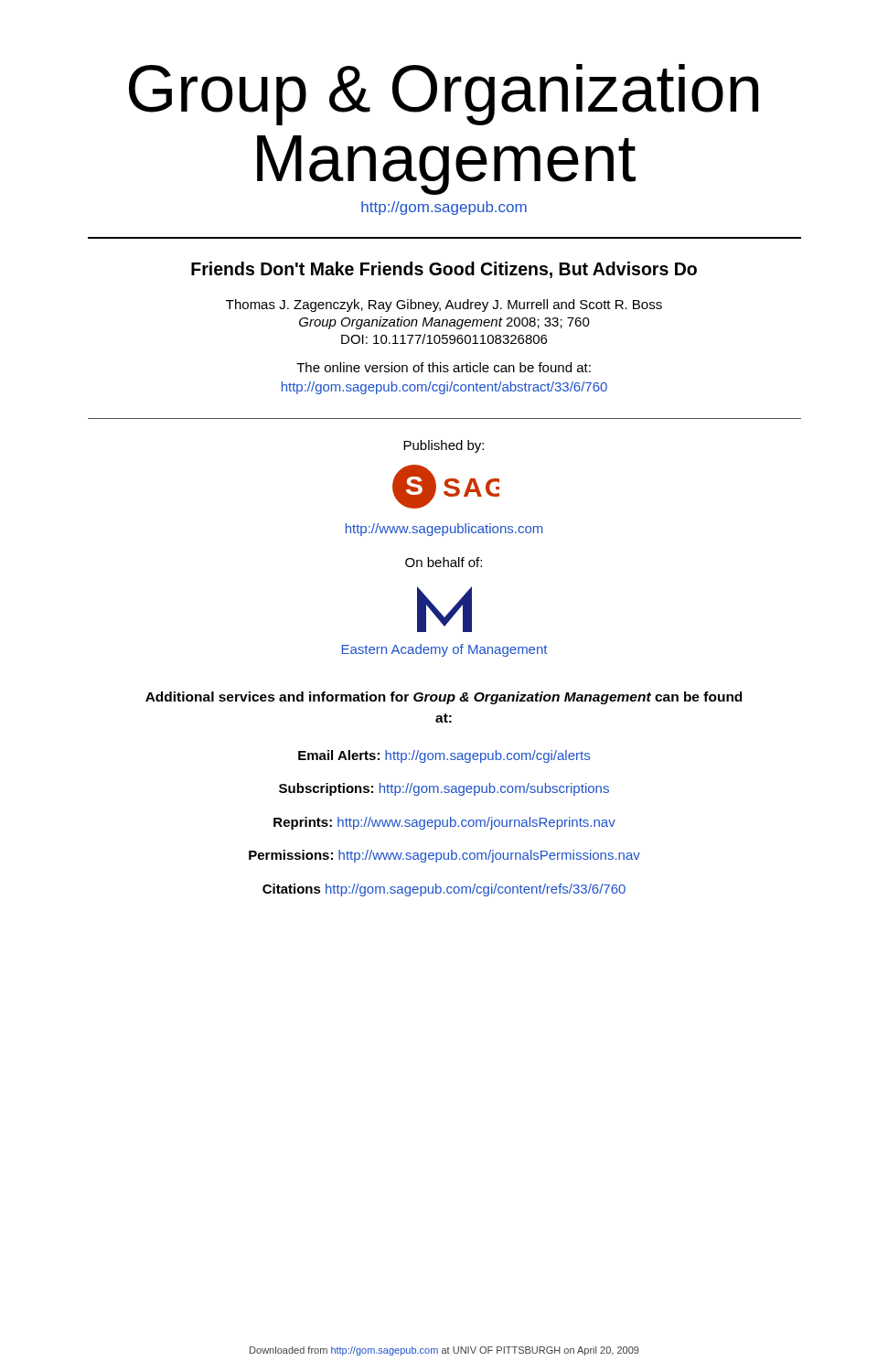
Task: Find the passage starting "Additional services and information for Group & Organization"
Action: point(444,707)
